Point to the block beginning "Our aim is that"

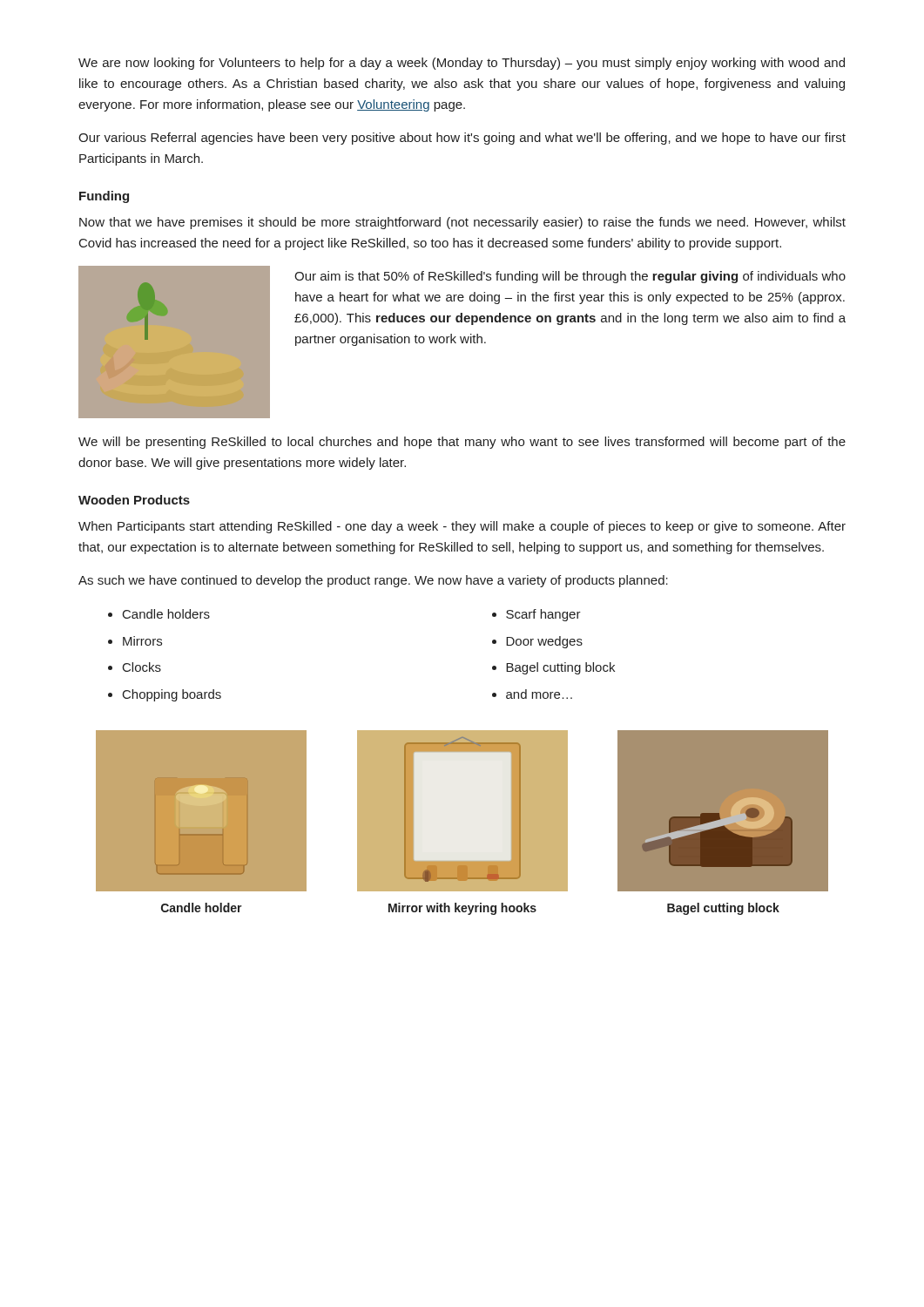(x=570, y=307)
